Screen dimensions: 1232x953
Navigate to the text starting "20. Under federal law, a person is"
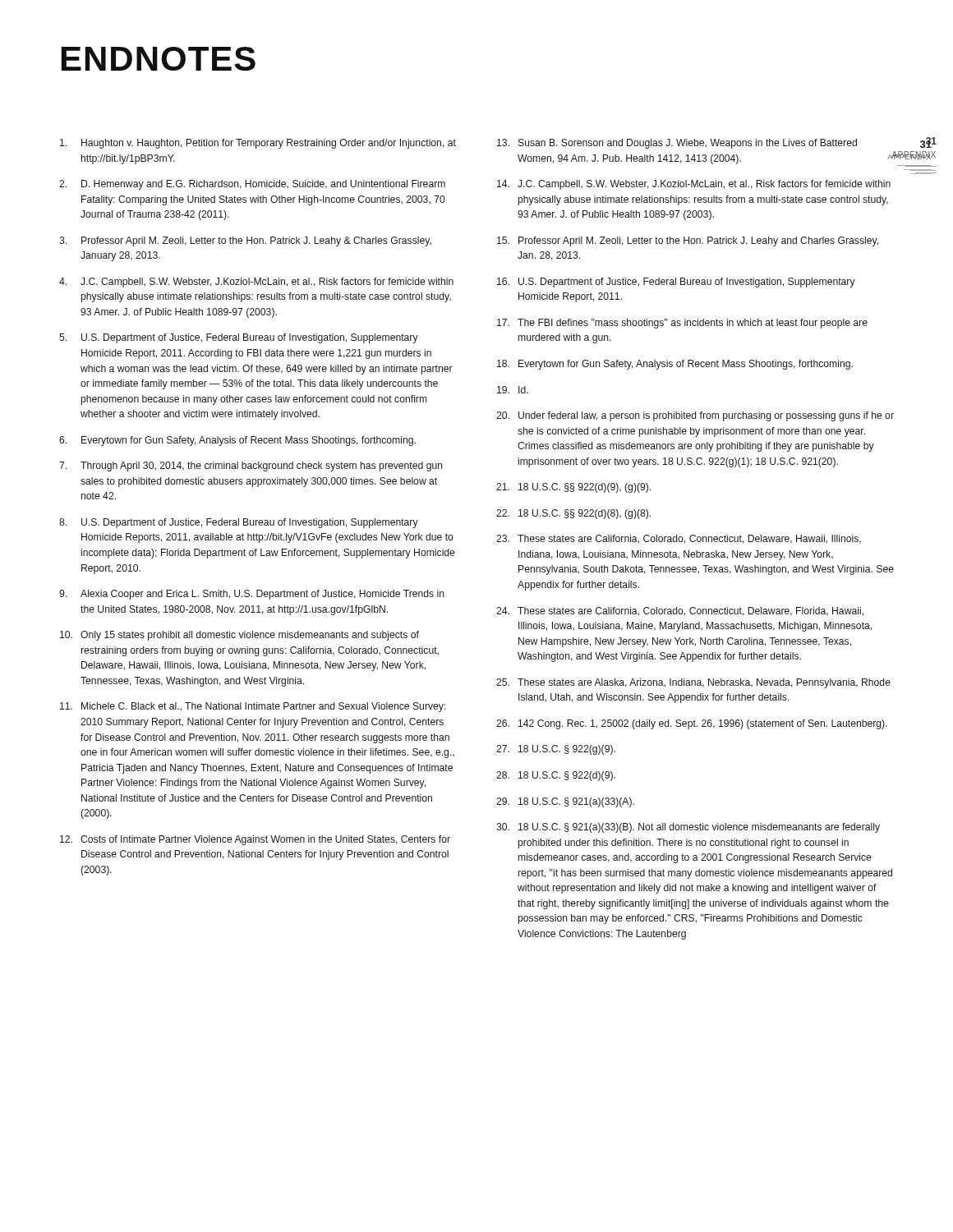[695, 439]
